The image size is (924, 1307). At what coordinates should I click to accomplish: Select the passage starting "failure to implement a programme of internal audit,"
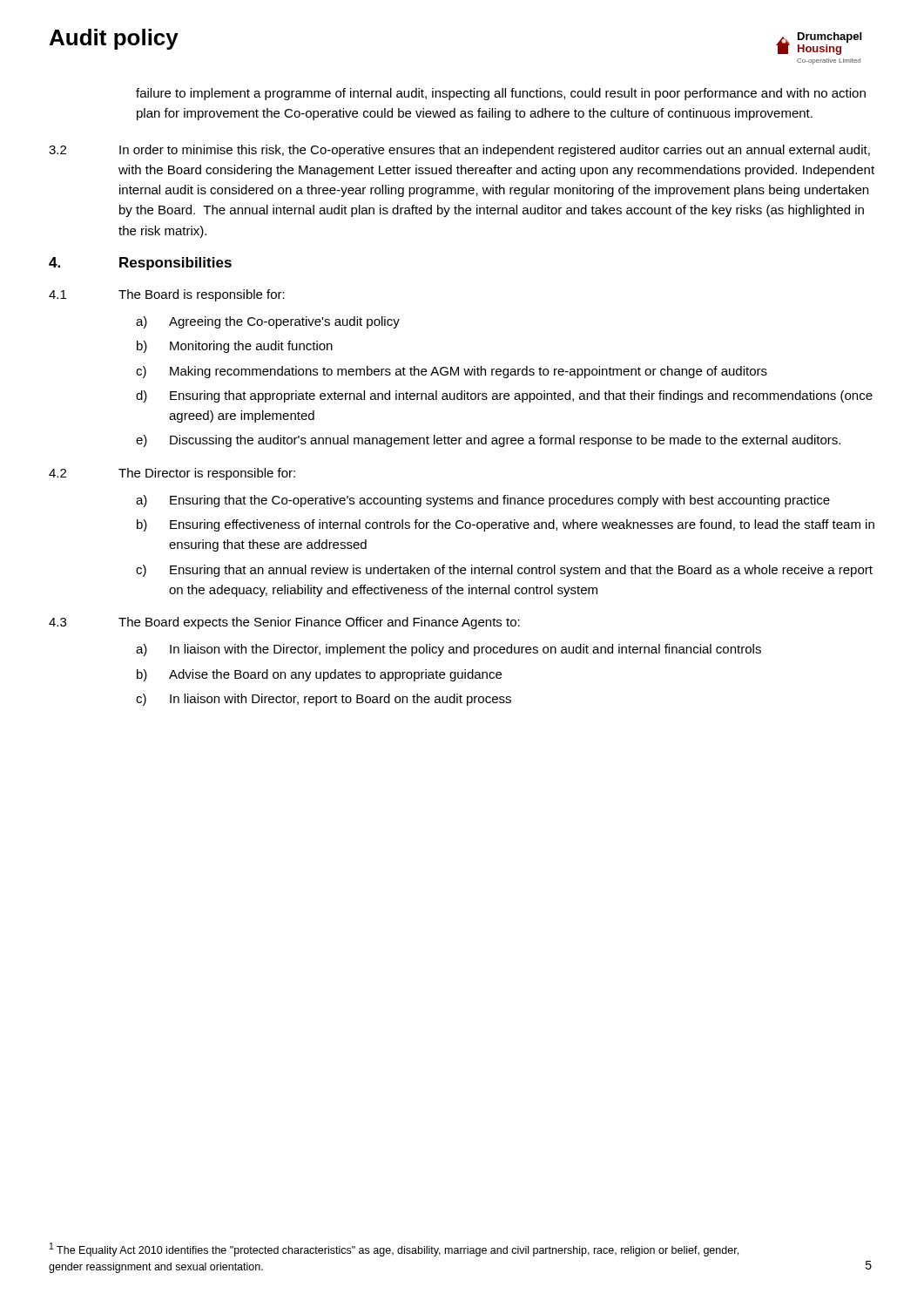[501, 103]
